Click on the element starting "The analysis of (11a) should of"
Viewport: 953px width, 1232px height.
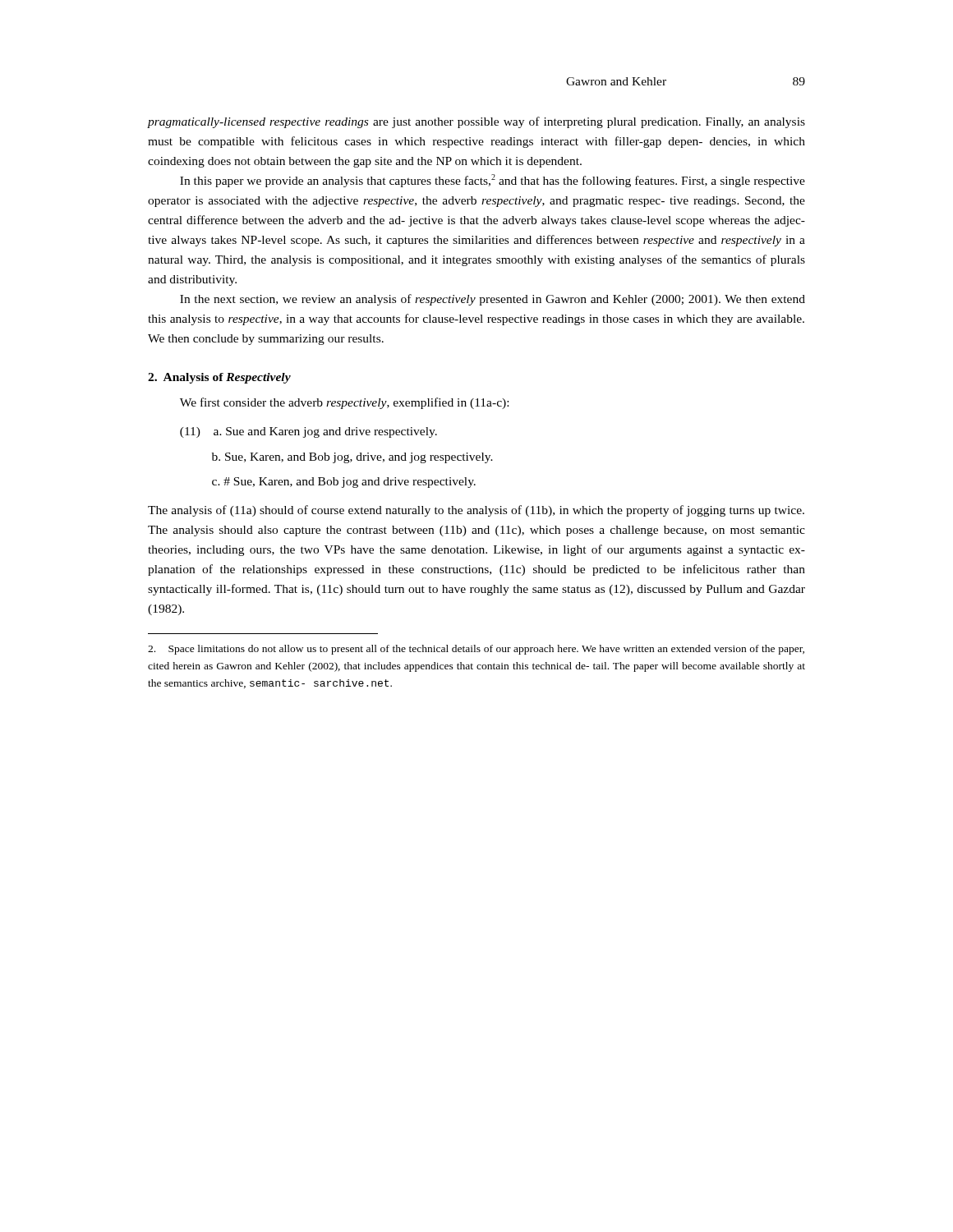click(476, 560)
